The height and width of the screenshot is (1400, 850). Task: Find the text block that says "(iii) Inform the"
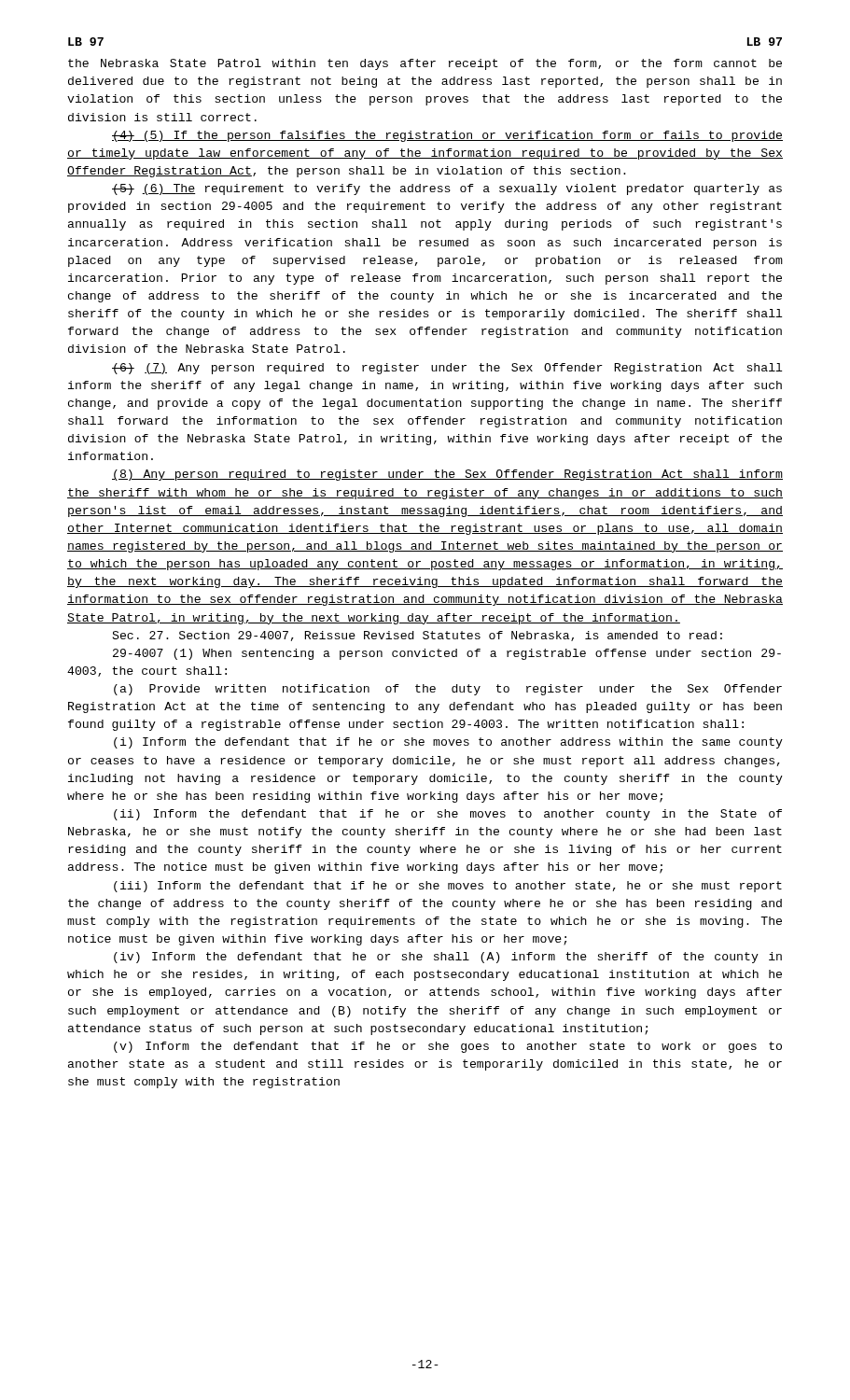click(x=425, y=913)
